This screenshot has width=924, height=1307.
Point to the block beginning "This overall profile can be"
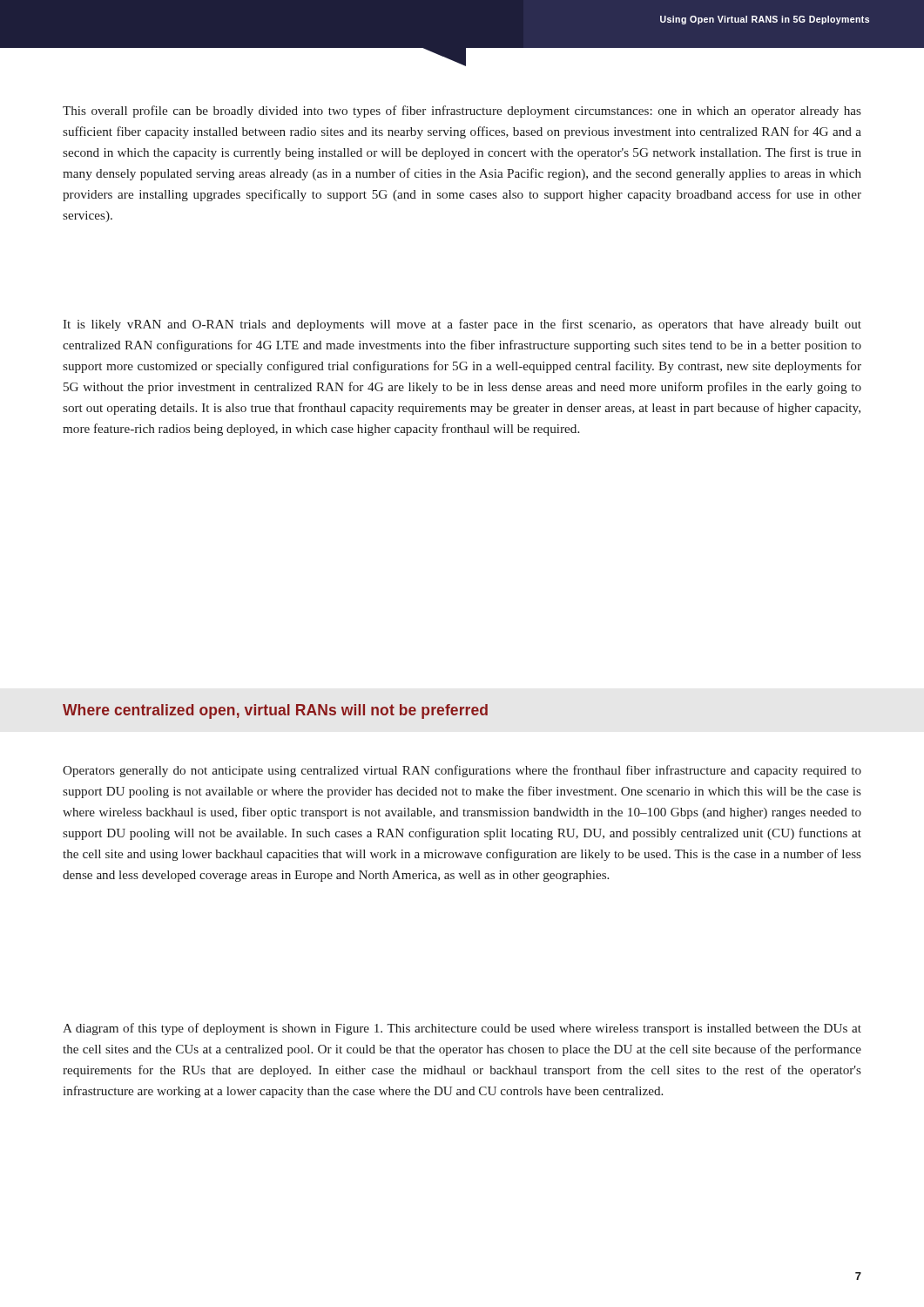point(462,163)
